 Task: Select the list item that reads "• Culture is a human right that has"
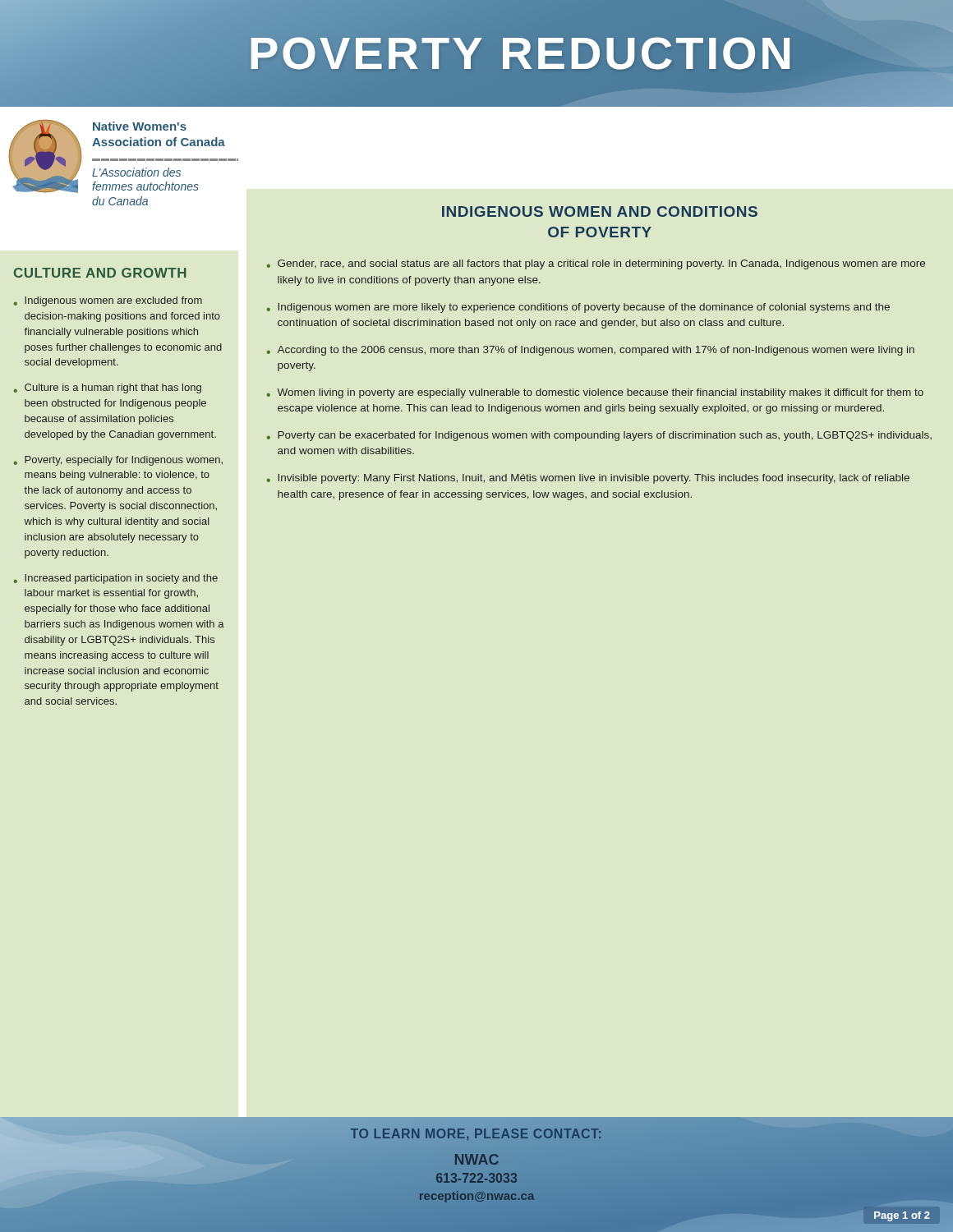(x=119, y=411)
